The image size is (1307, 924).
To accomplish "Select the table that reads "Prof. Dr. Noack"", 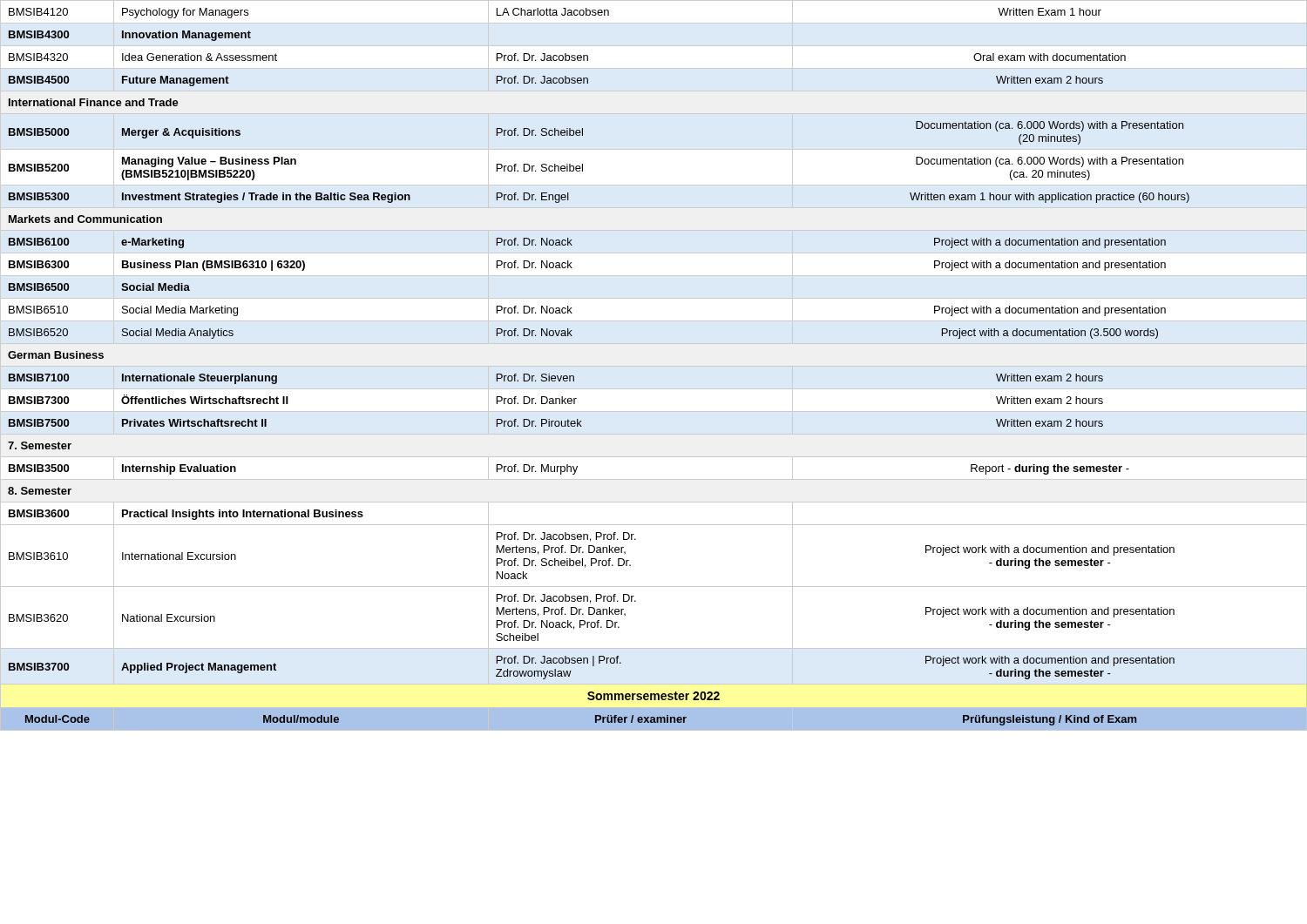I will 654,365.
